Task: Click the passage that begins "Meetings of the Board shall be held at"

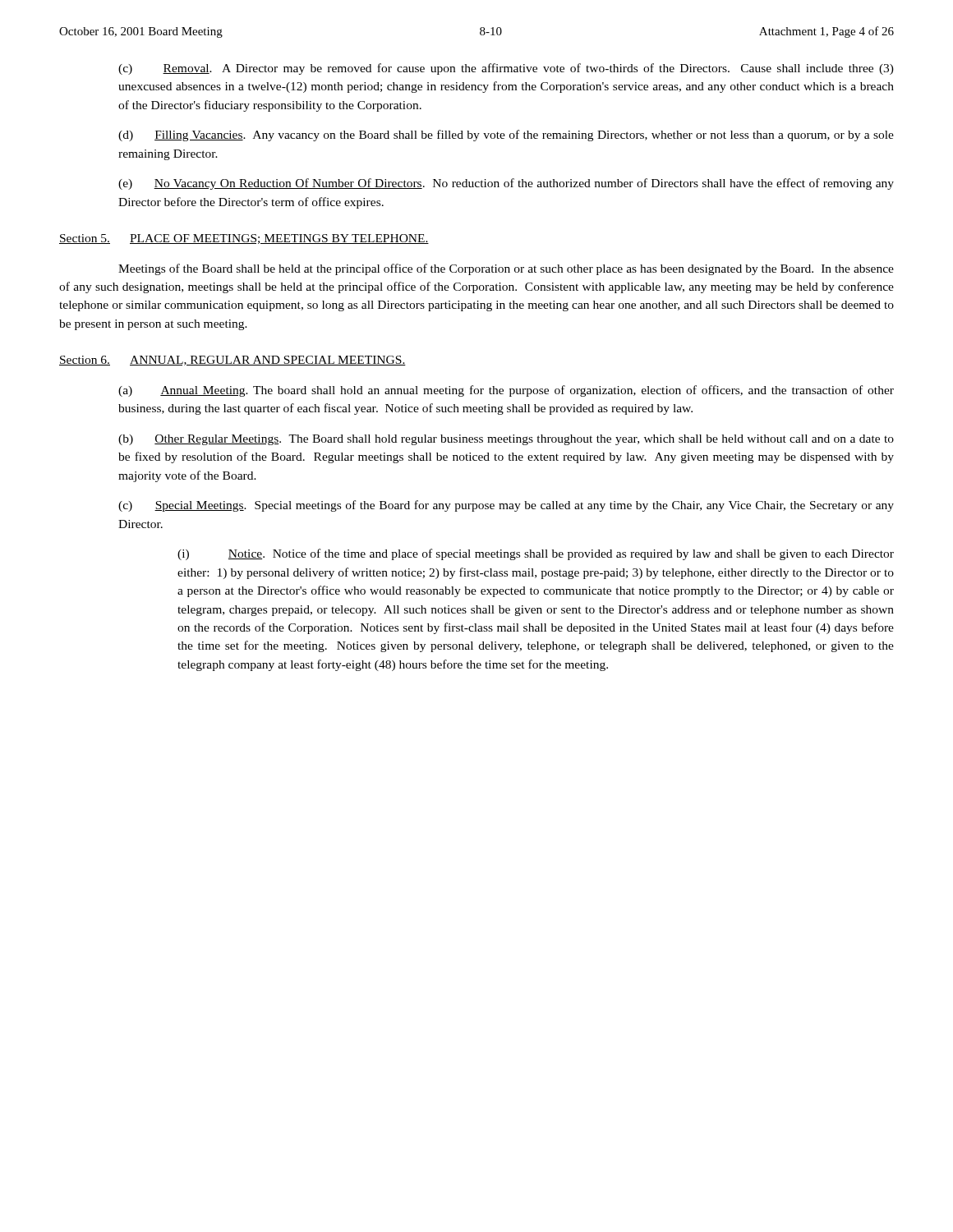Action: (x=476, y=295)
